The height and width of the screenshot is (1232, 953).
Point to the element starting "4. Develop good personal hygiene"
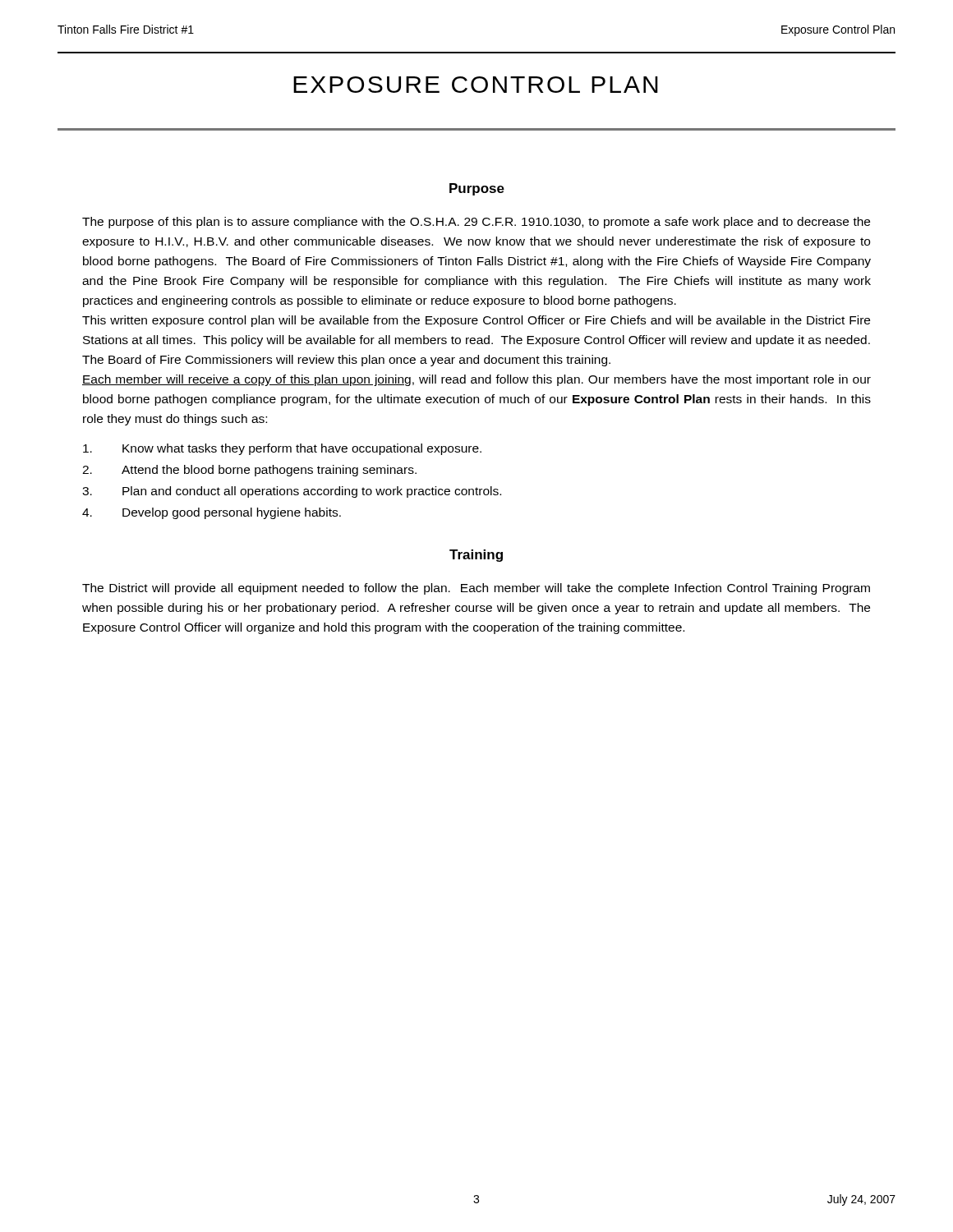click(212, 513)
